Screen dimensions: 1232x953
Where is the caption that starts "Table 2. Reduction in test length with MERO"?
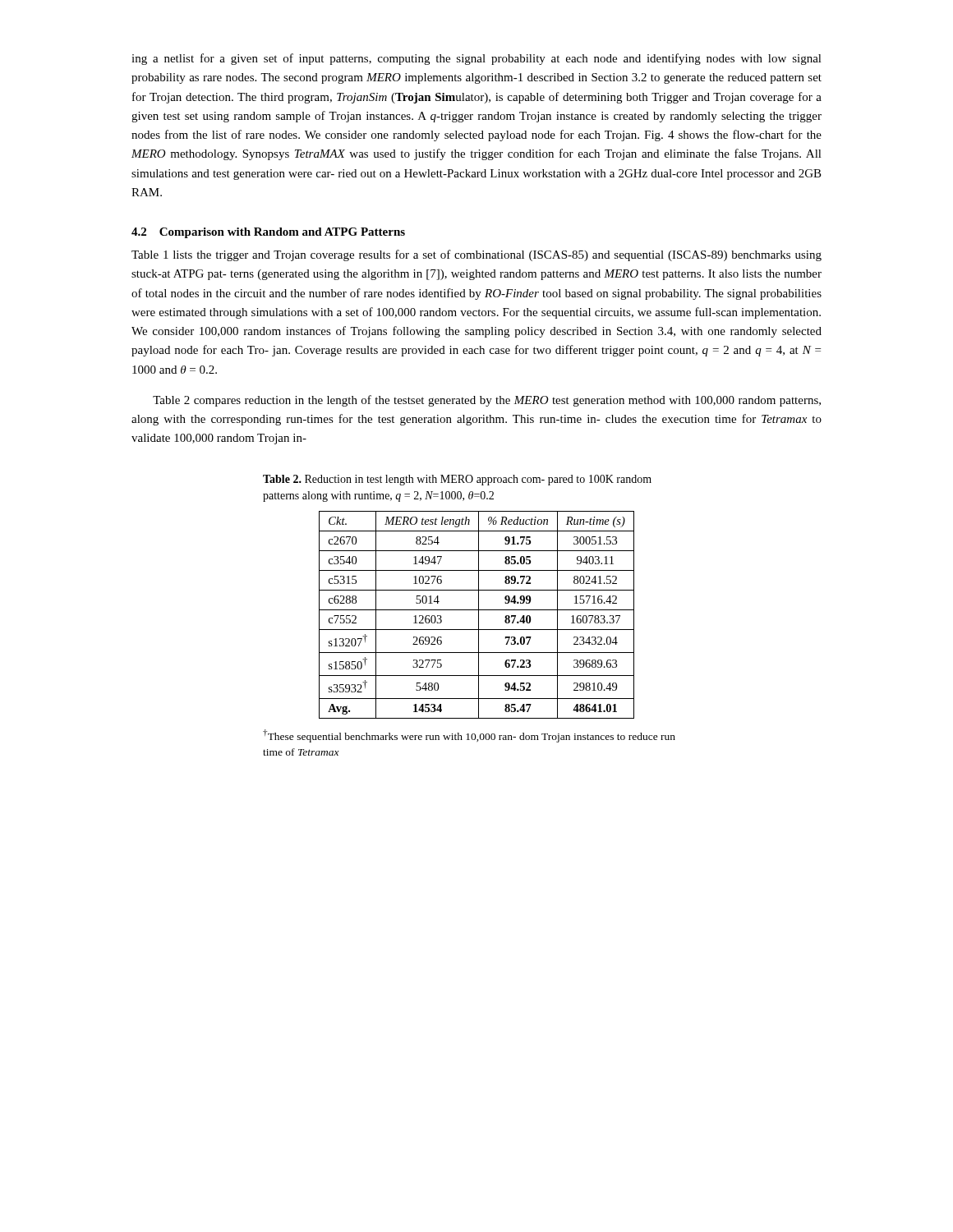pos(457,487)
